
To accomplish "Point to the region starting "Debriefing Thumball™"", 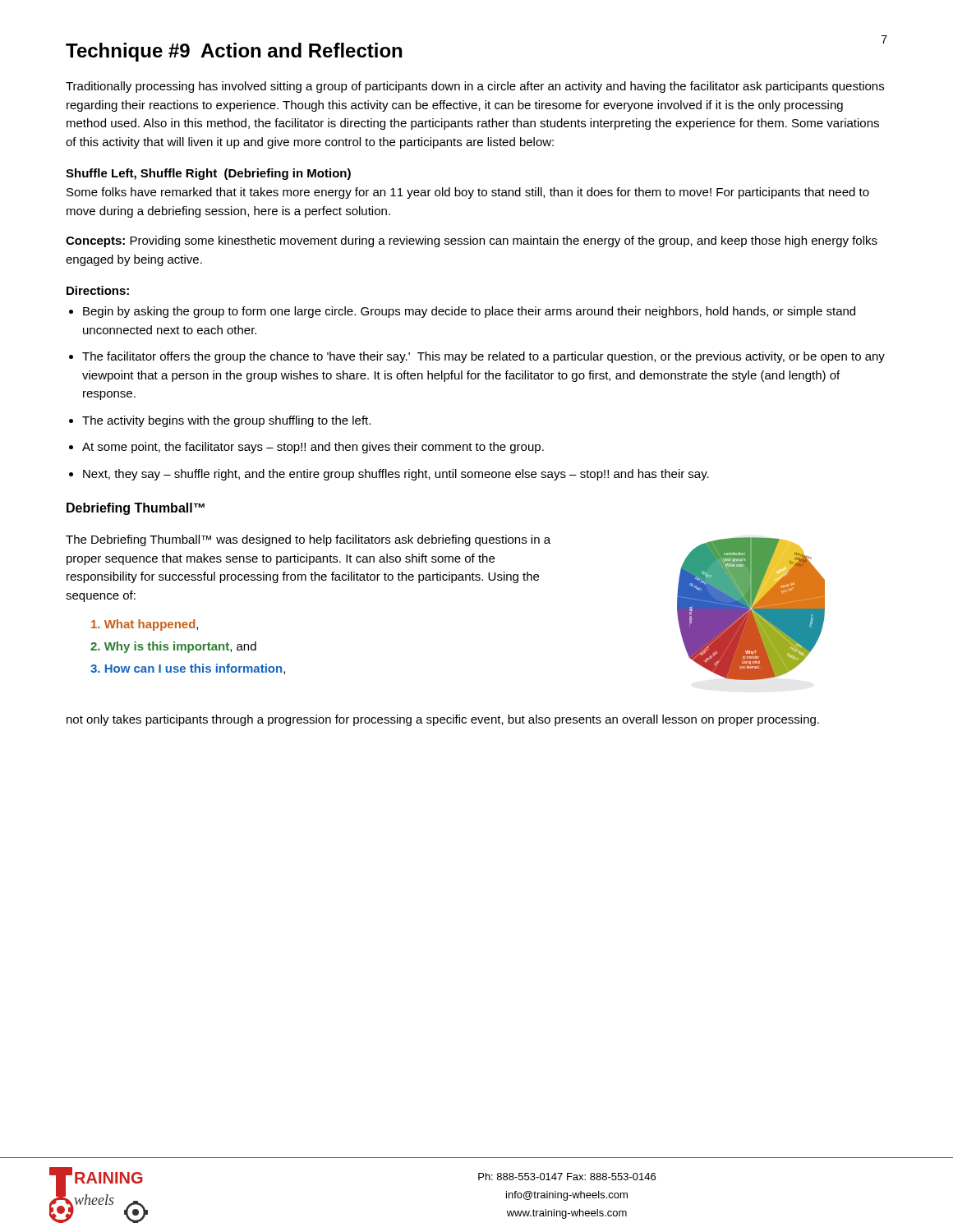I will pos(136,508).
